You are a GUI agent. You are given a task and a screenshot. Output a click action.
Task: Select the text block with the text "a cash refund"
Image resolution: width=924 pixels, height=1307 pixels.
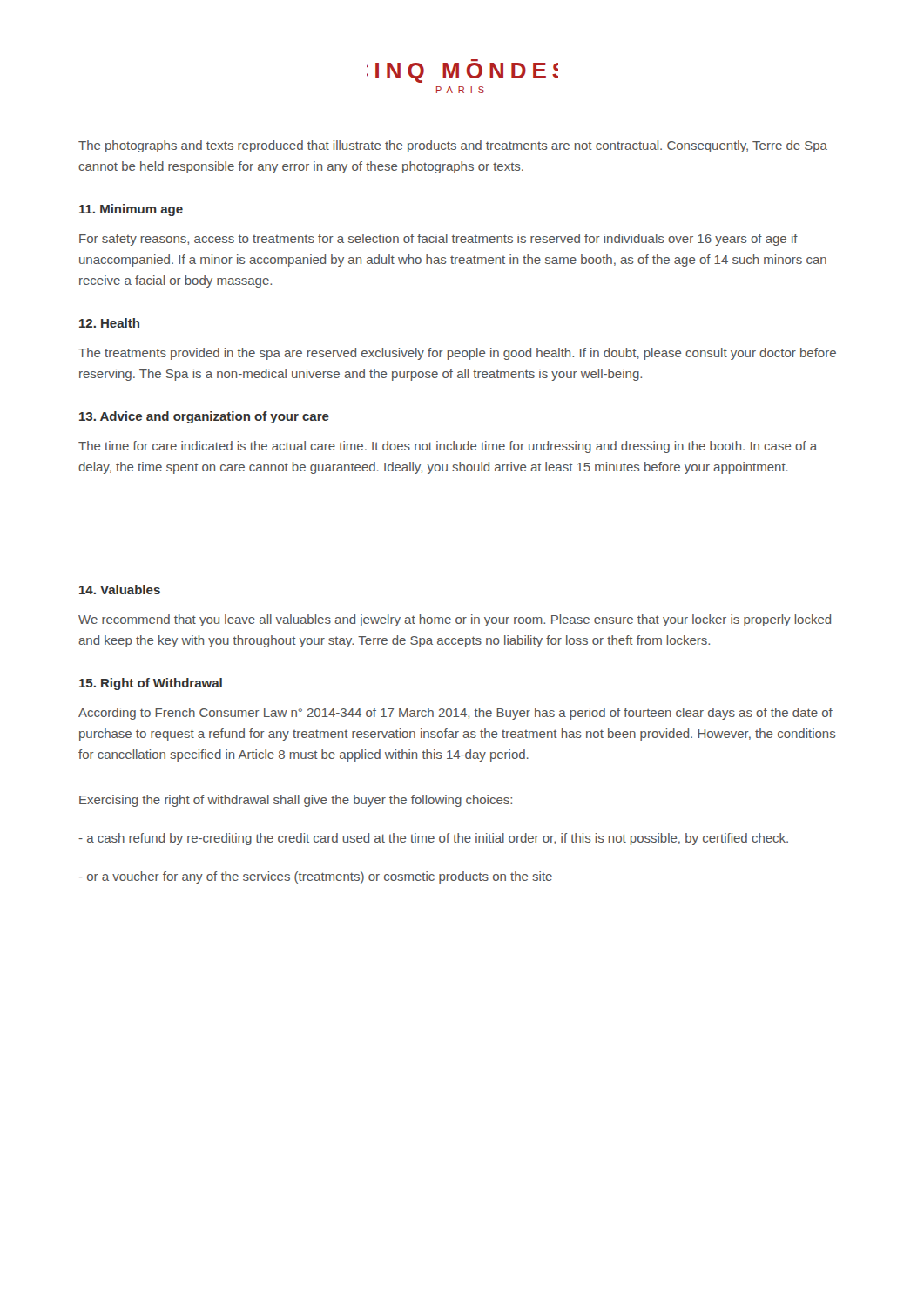click(434, 838)
